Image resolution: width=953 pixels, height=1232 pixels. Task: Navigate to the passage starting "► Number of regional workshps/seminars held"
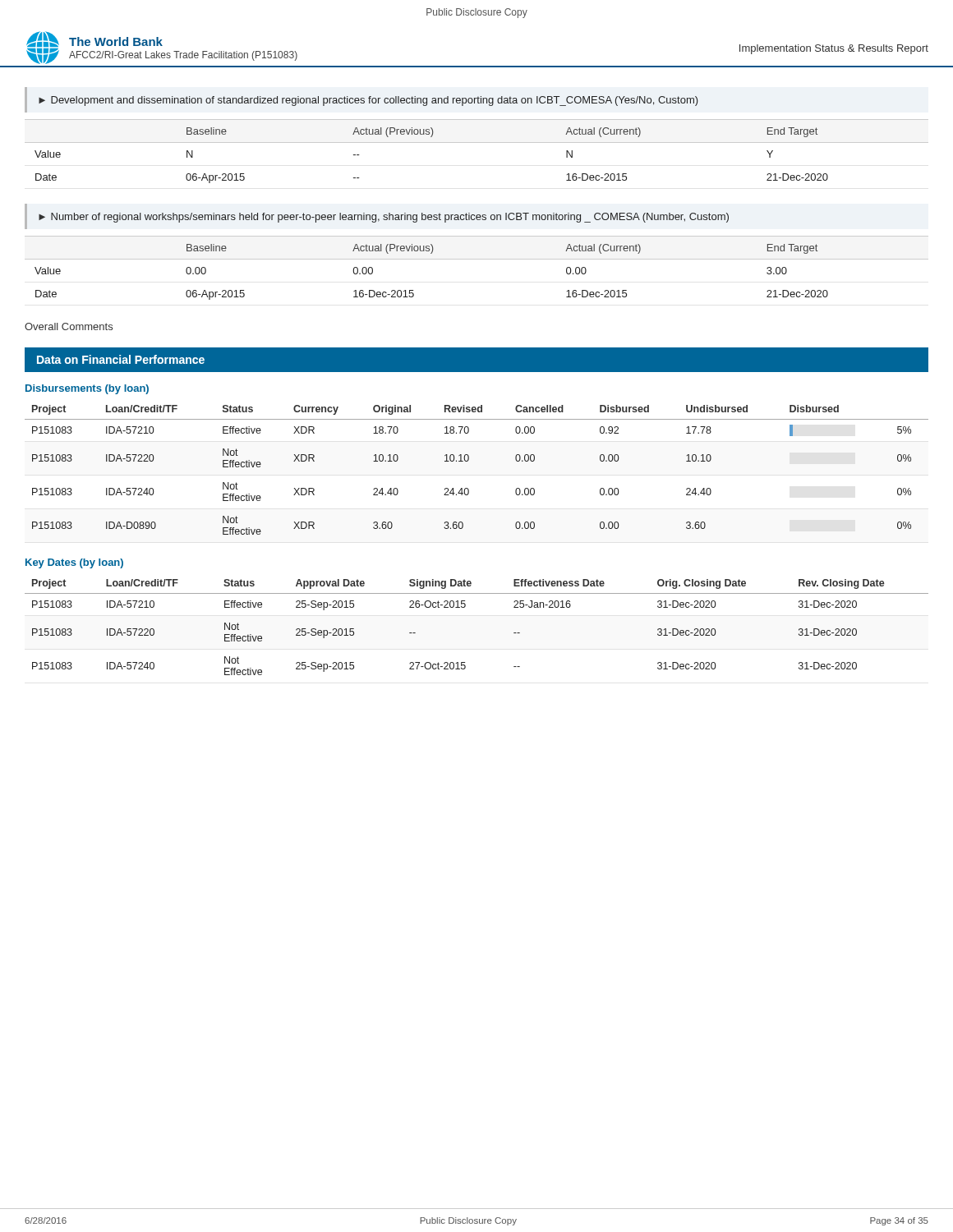383,216
